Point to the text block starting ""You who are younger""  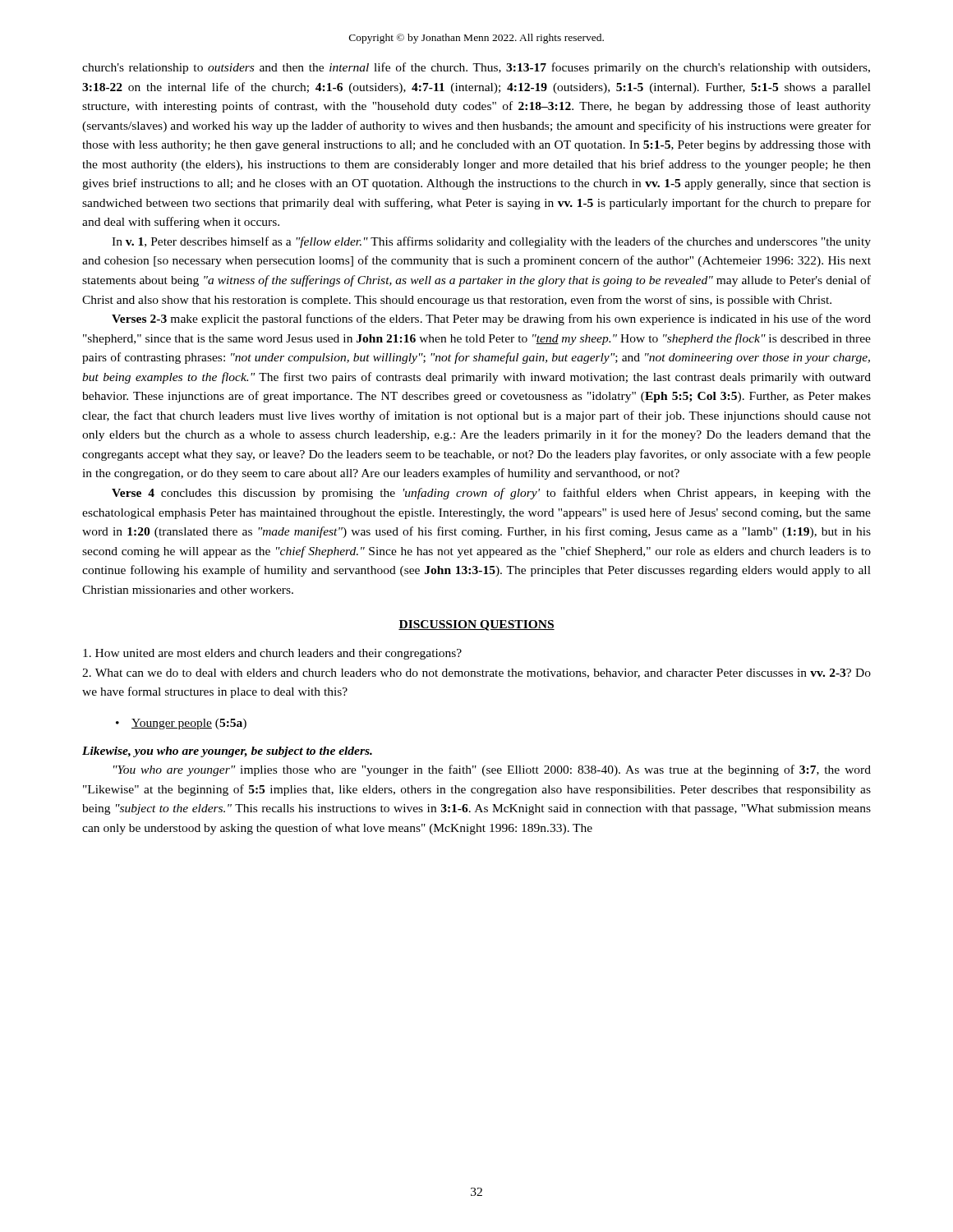[476, 798]
